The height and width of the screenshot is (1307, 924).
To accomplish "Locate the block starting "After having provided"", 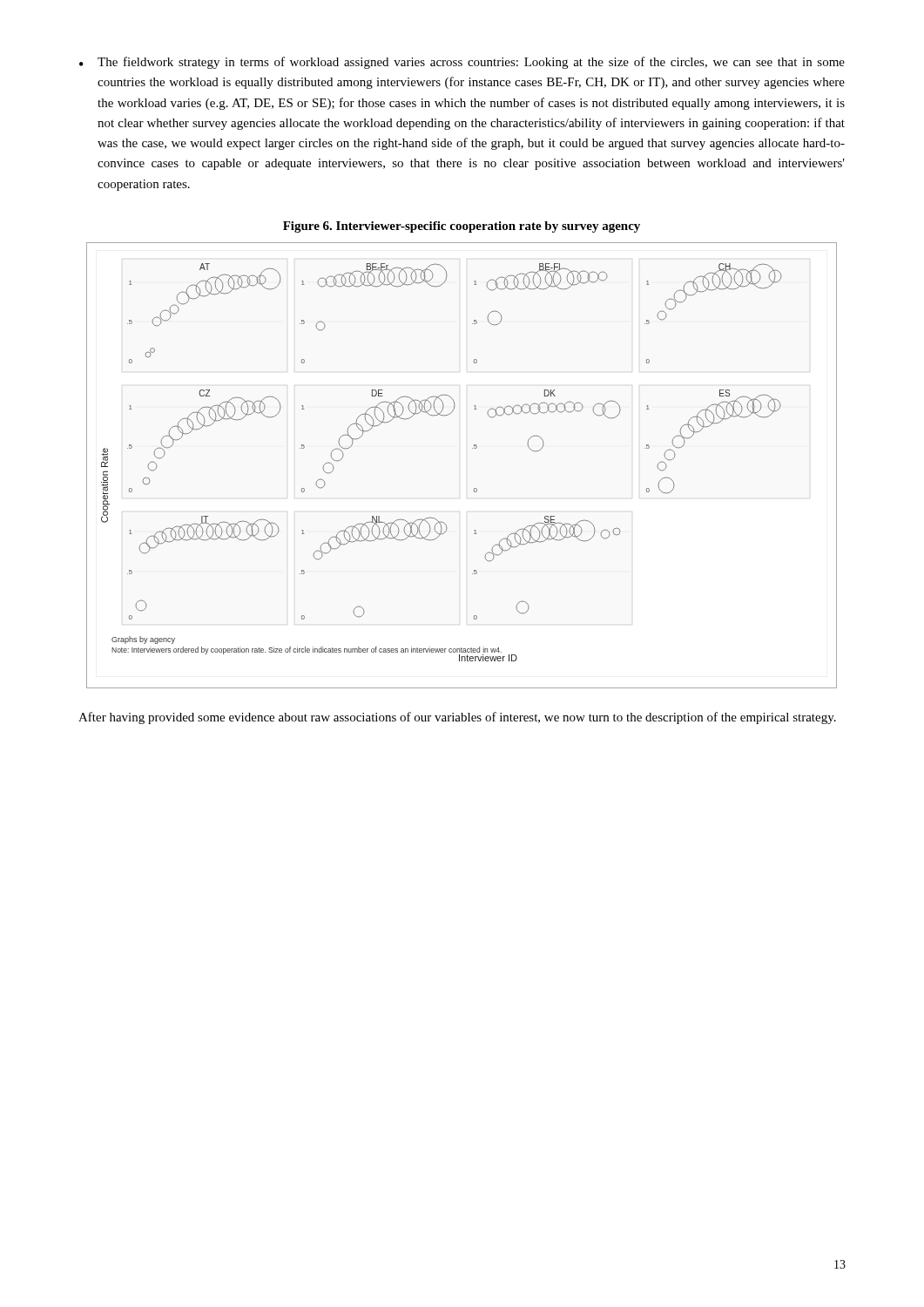I will click(x=457, y=717).
